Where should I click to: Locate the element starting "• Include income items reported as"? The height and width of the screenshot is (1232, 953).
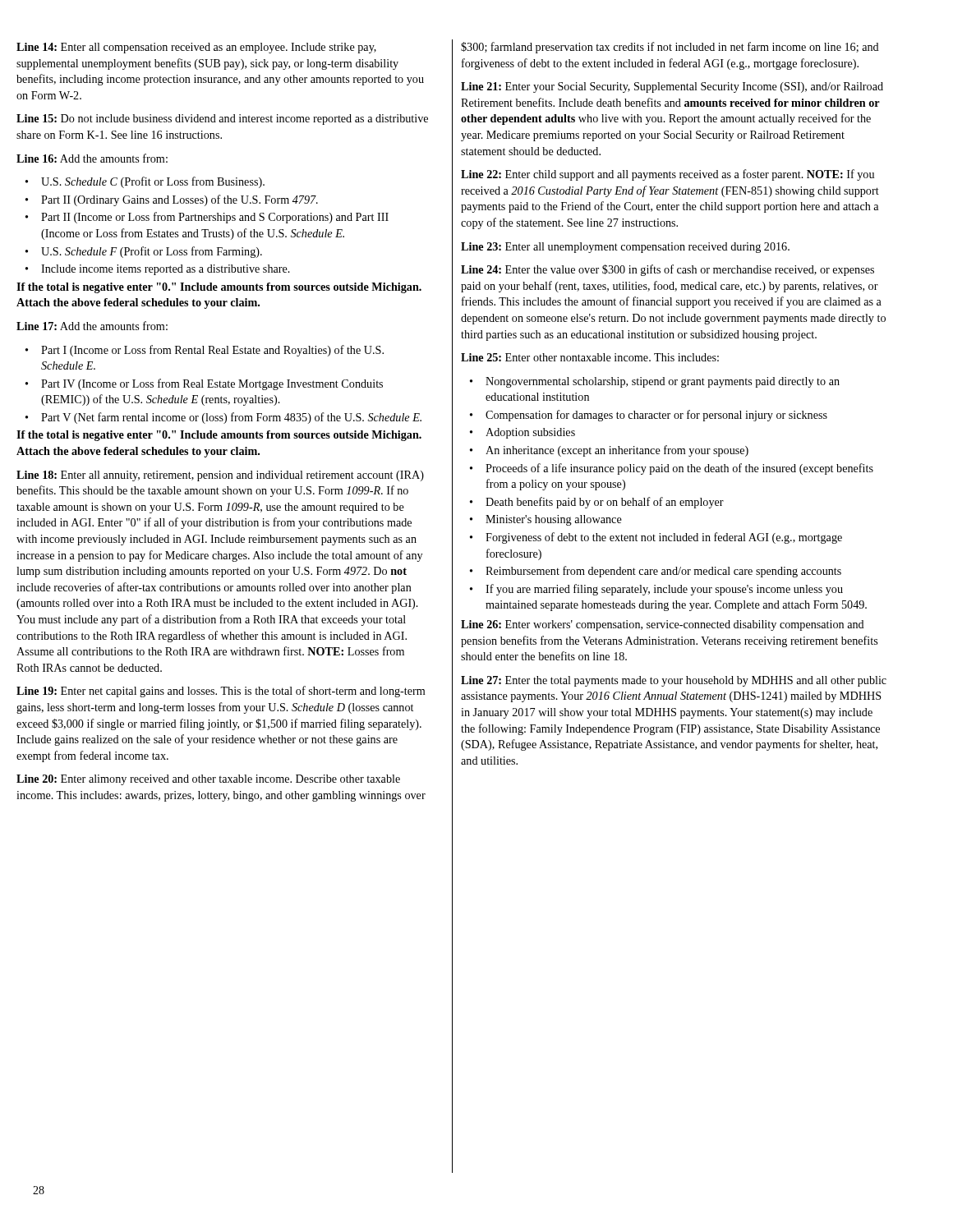click(x=227, y=269)
